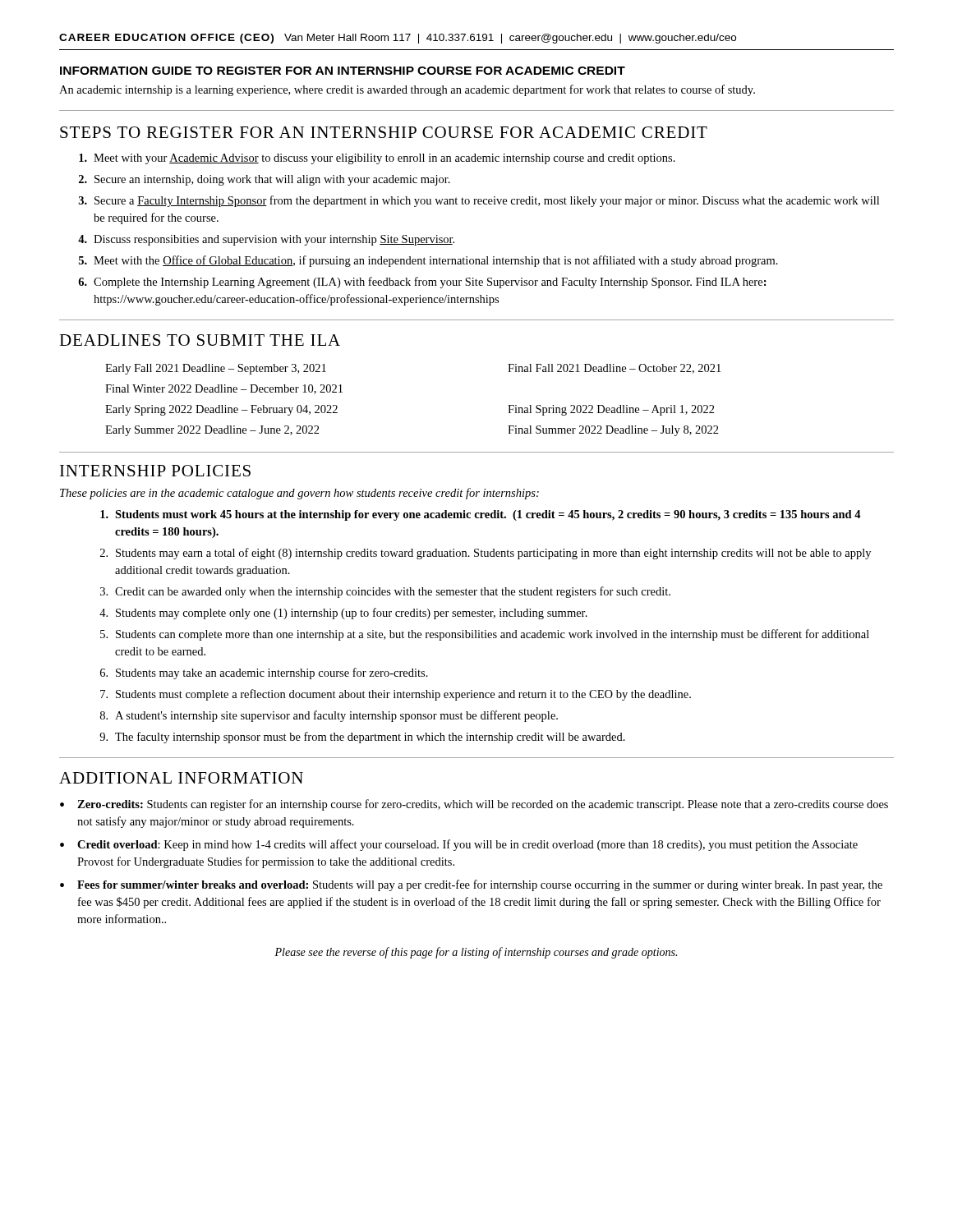Image resolution: width=953 pixels, height=1232 pixels.
Task: Click on the list item containing "4. Discuss responsibities and"
Action: (257, 240)
